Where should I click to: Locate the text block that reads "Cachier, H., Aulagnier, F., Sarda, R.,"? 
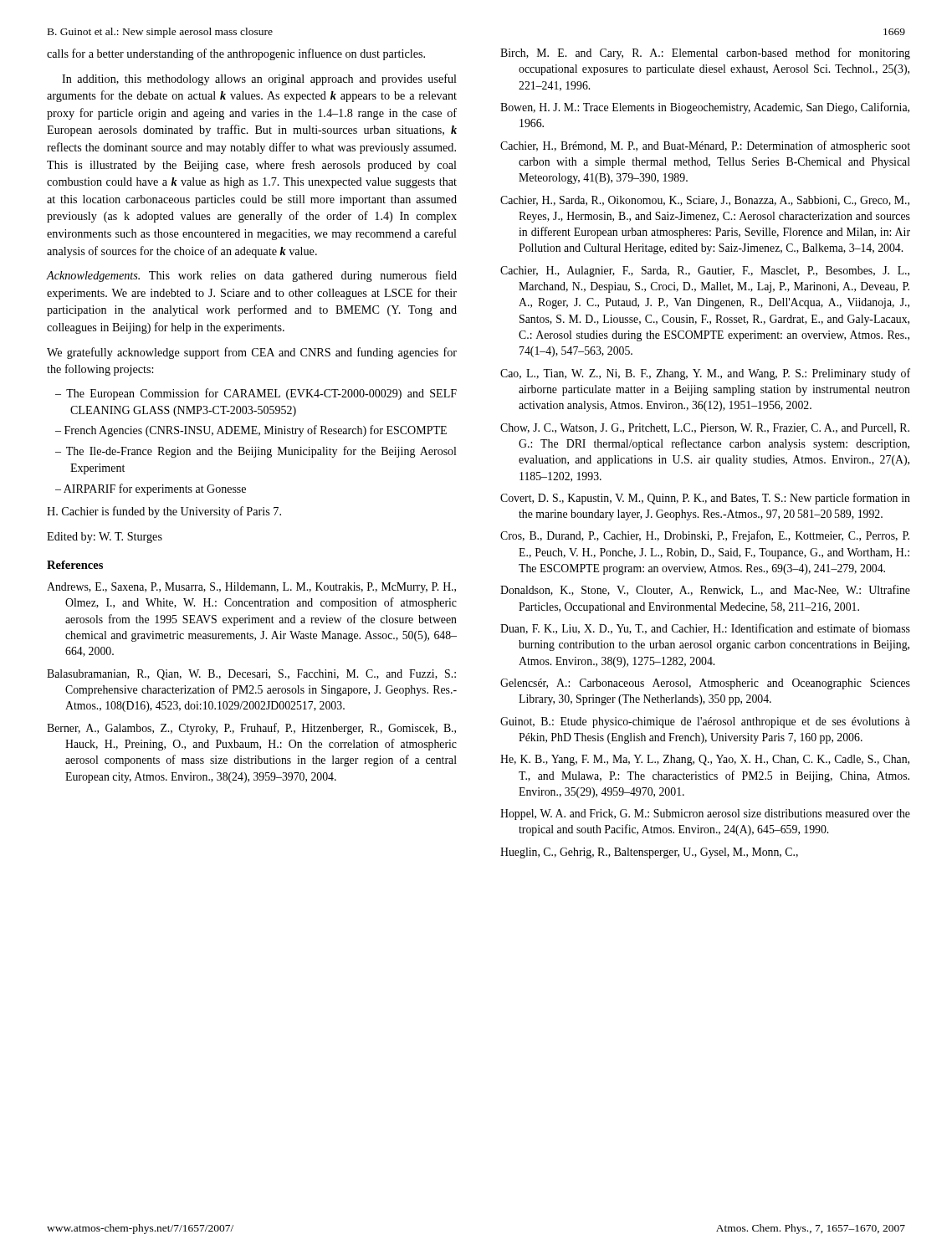705,311
